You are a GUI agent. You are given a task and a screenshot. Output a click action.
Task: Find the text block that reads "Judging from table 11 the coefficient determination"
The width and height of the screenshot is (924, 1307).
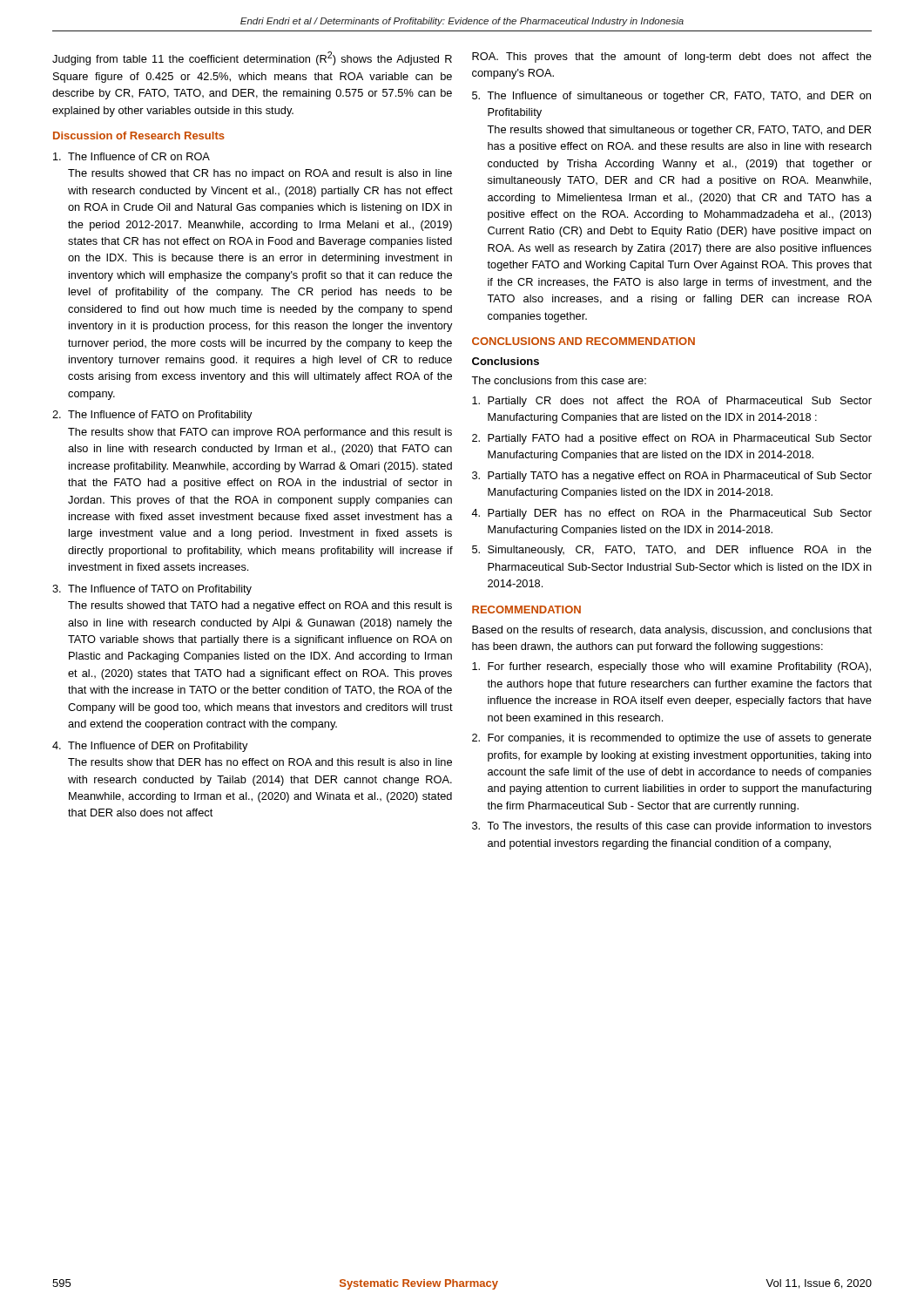click(x=252, y=83)
